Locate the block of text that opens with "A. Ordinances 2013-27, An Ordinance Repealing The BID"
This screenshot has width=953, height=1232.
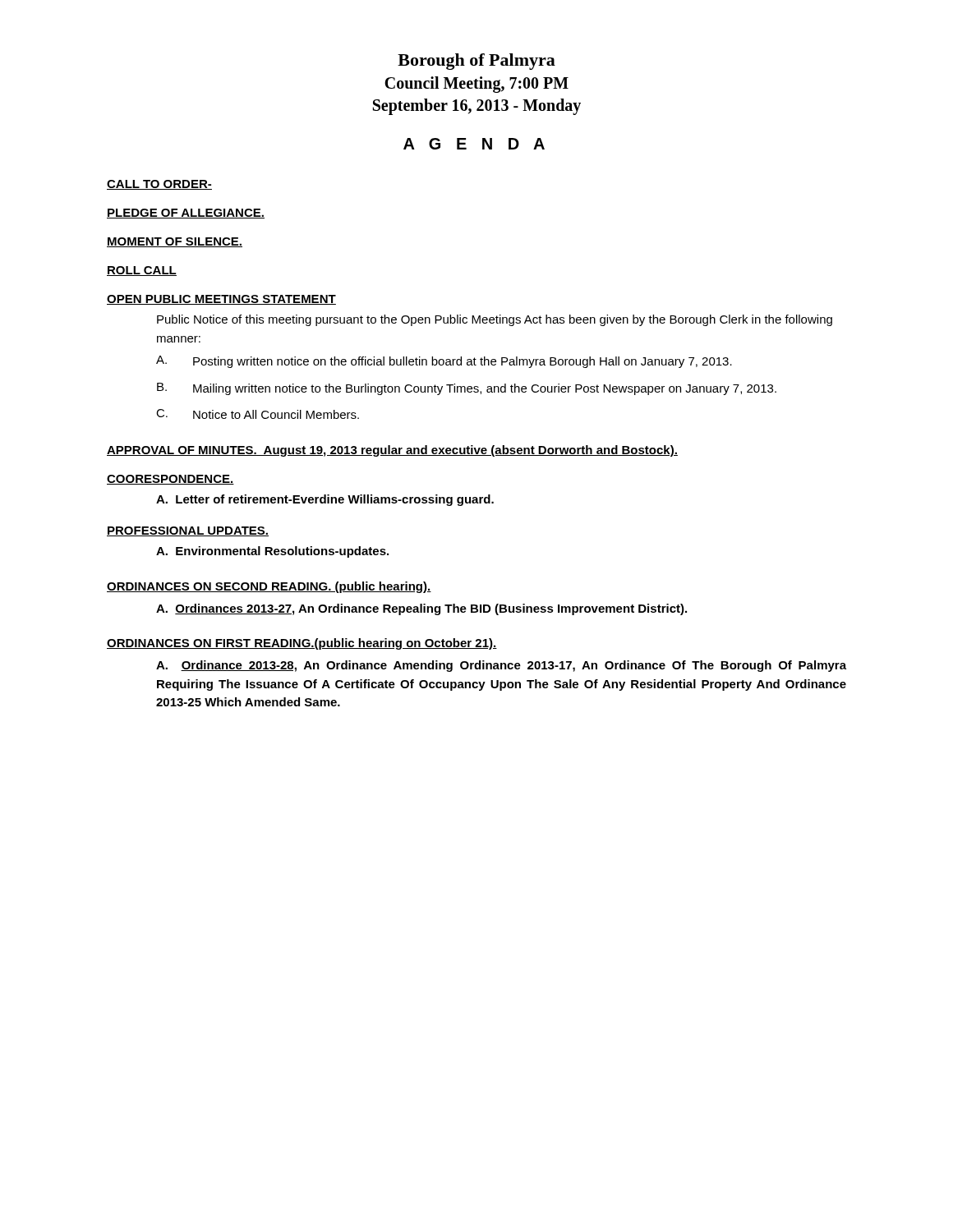[422, 608]
